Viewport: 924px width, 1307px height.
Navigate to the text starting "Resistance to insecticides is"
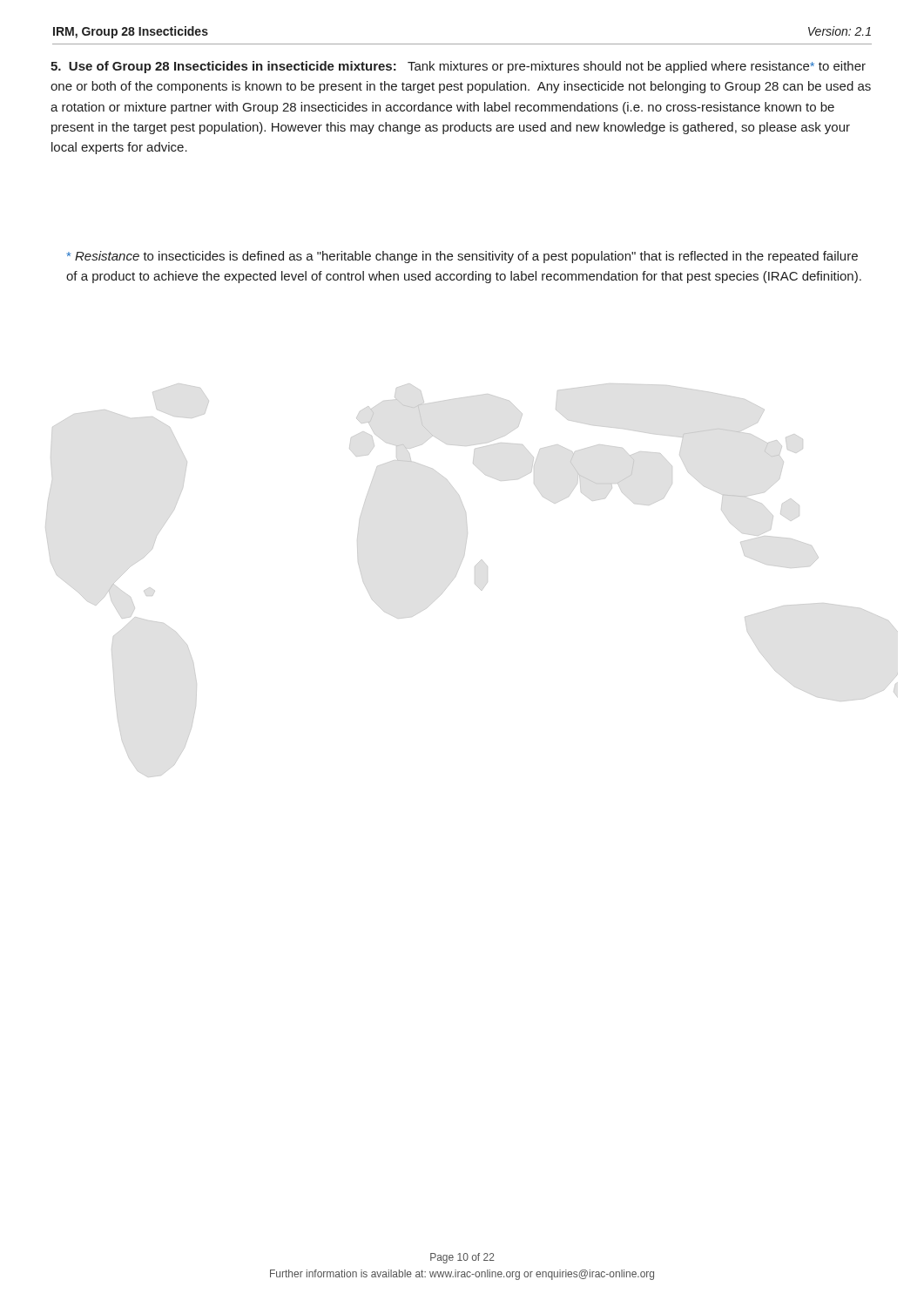pos(464,266)
